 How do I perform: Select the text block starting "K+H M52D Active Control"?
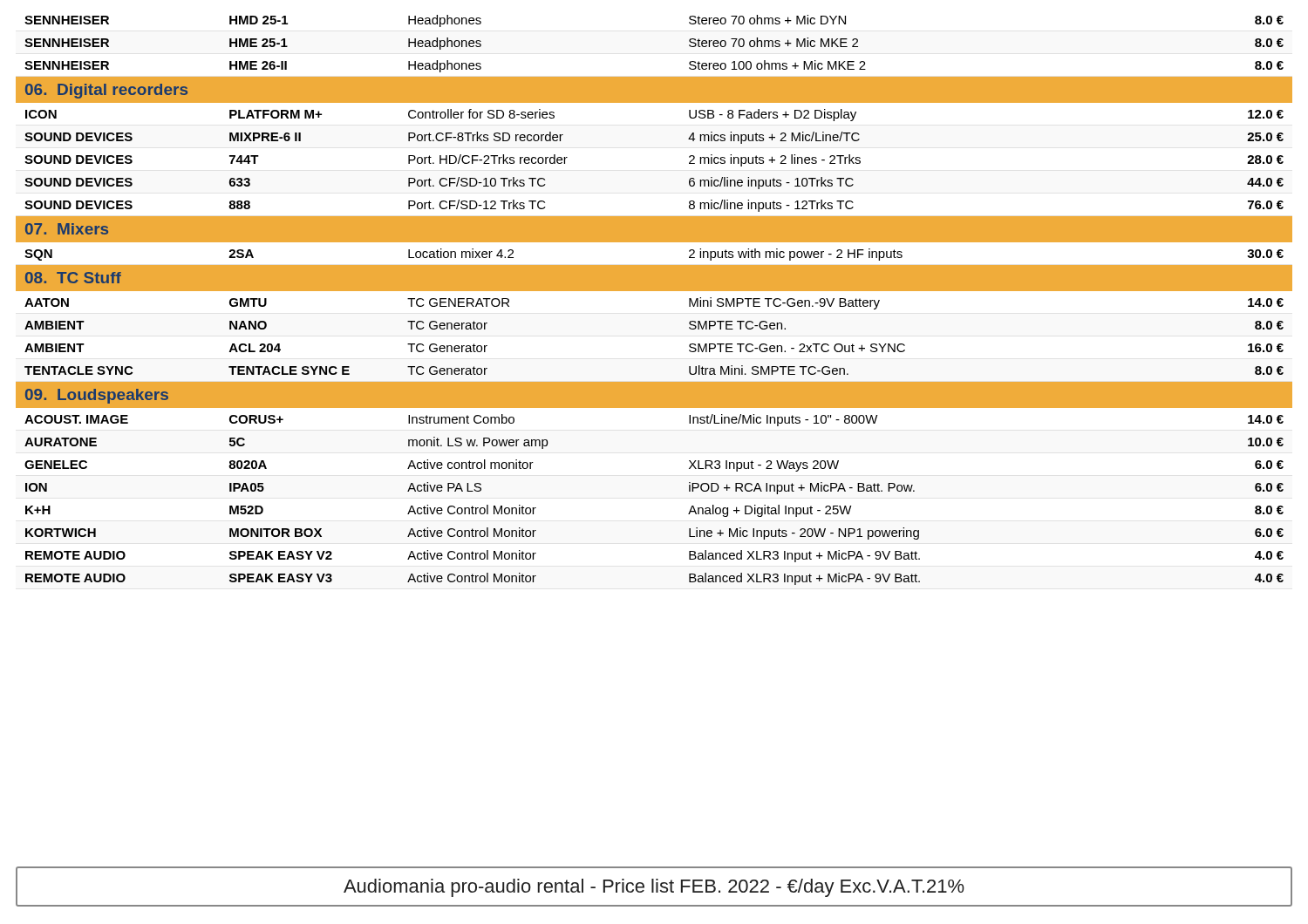(x=34, y=510)
